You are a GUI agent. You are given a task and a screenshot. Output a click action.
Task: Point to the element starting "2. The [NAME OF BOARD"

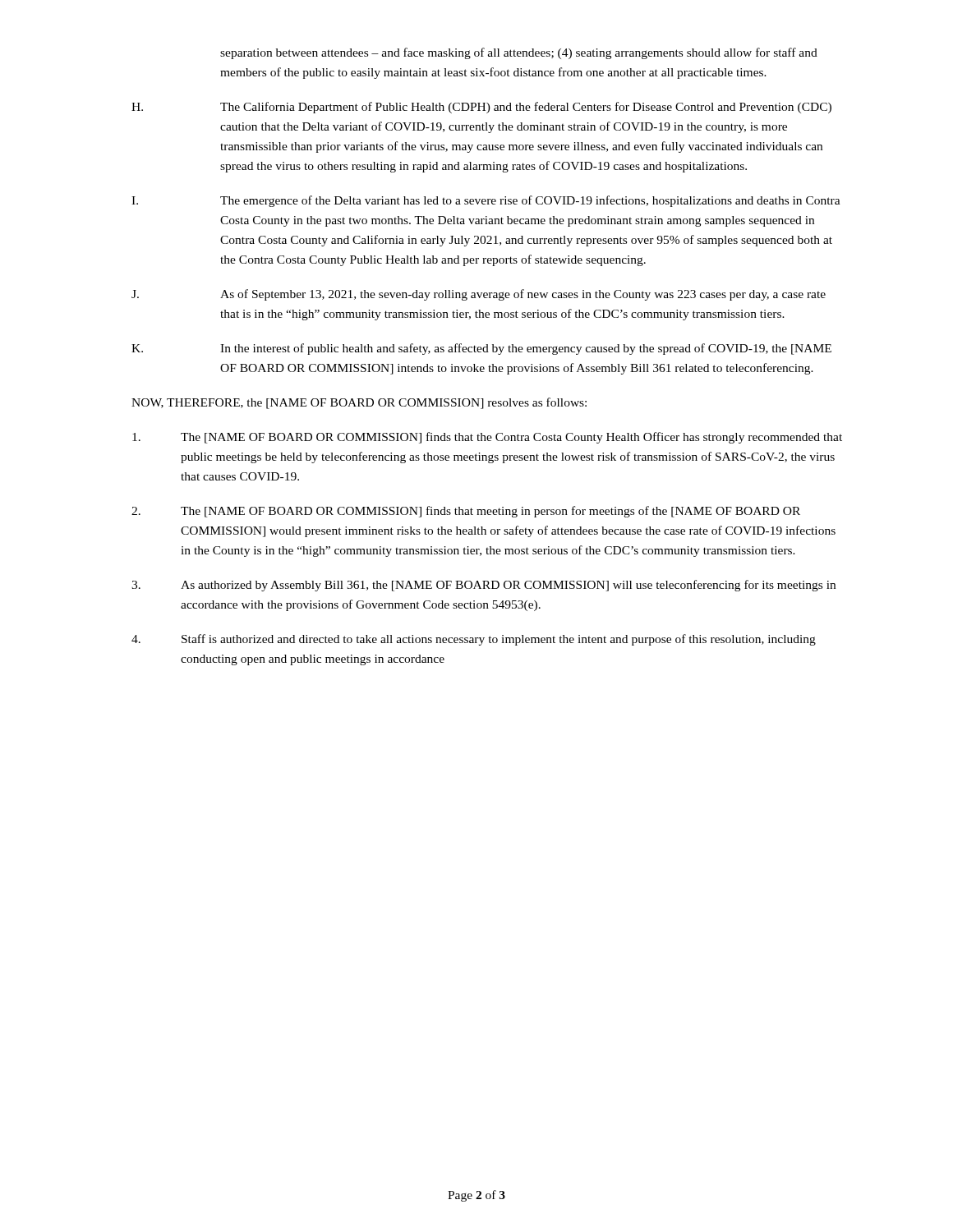click(489, 531)
